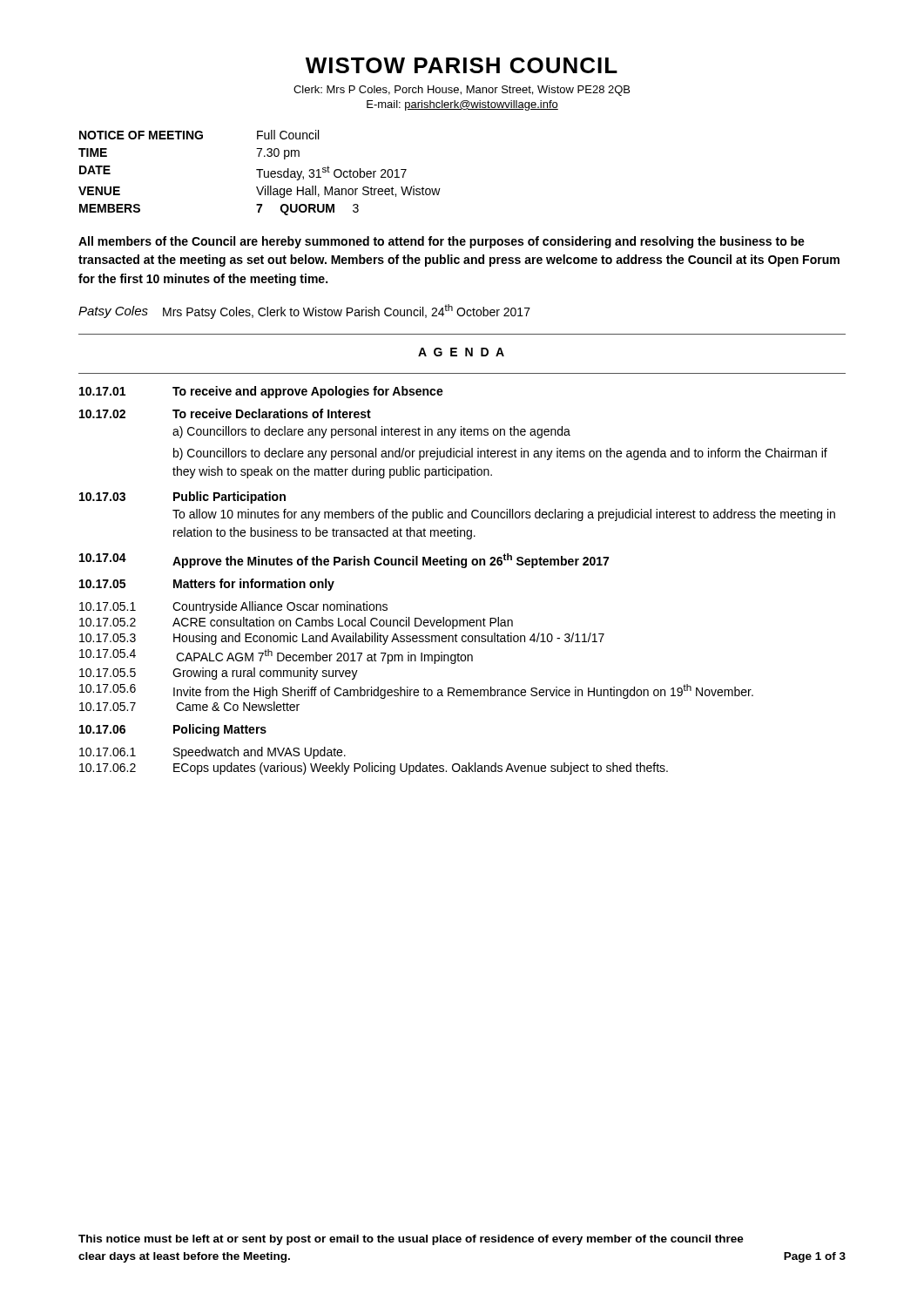Click on the element starting "10.17.05 Matters for"
Viewport: 924px width, 1307px height.
(207, 585)
